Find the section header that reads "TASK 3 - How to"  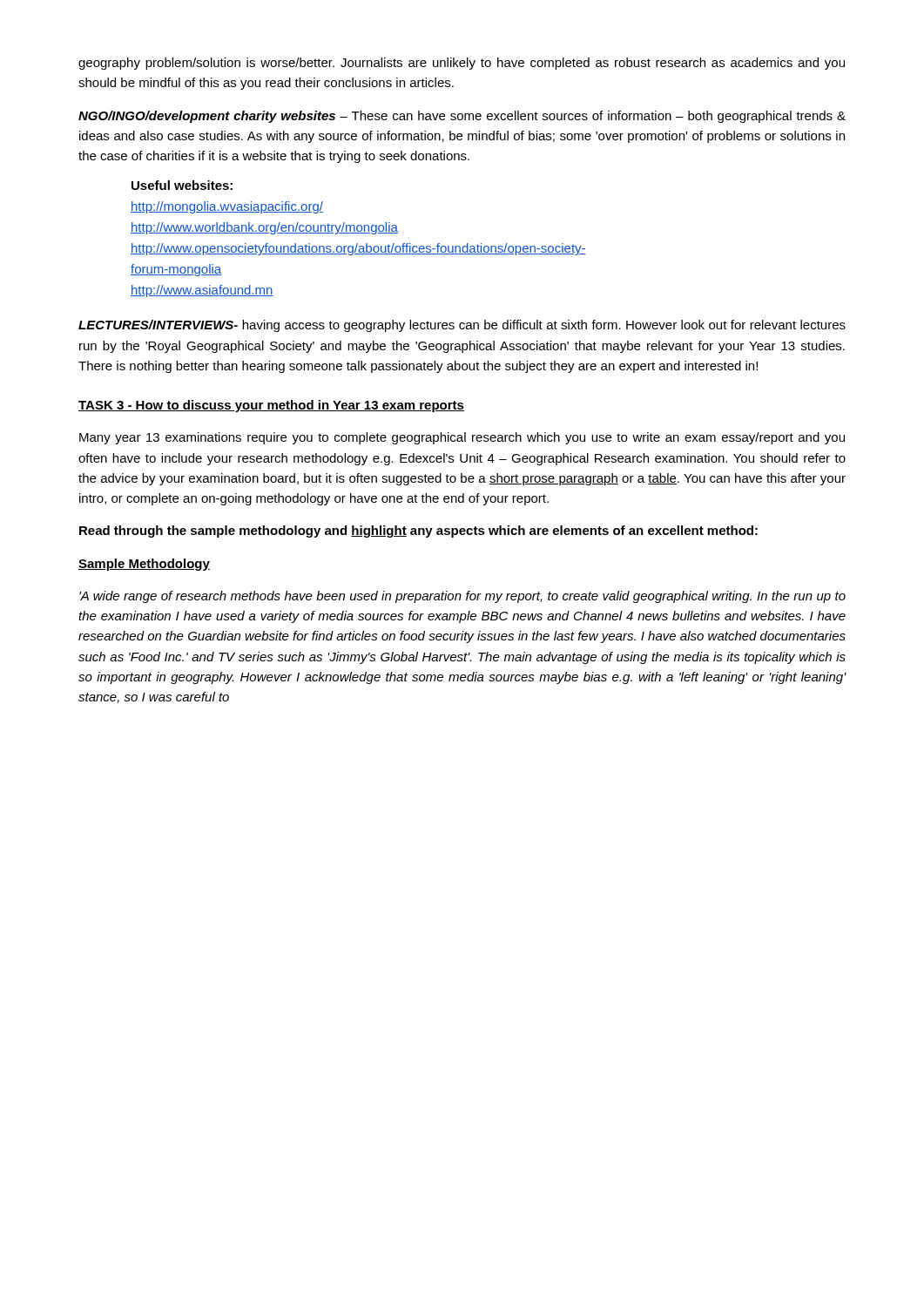tap(462, 405)
